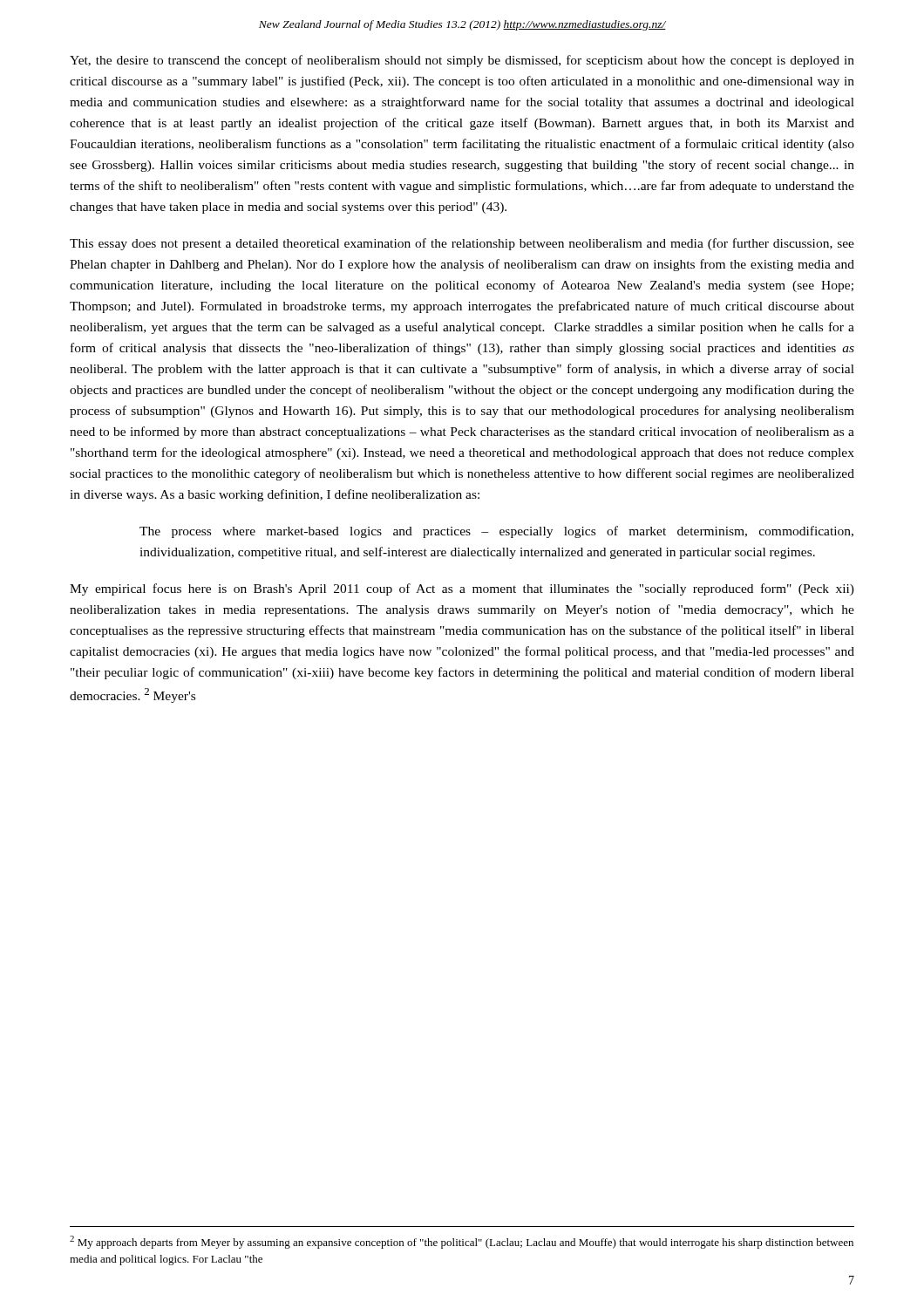The width and height of the screenshot is (924, 1308).
Task: Click on the text block containing "This essay does not present a"
Action: coord(462,369)
